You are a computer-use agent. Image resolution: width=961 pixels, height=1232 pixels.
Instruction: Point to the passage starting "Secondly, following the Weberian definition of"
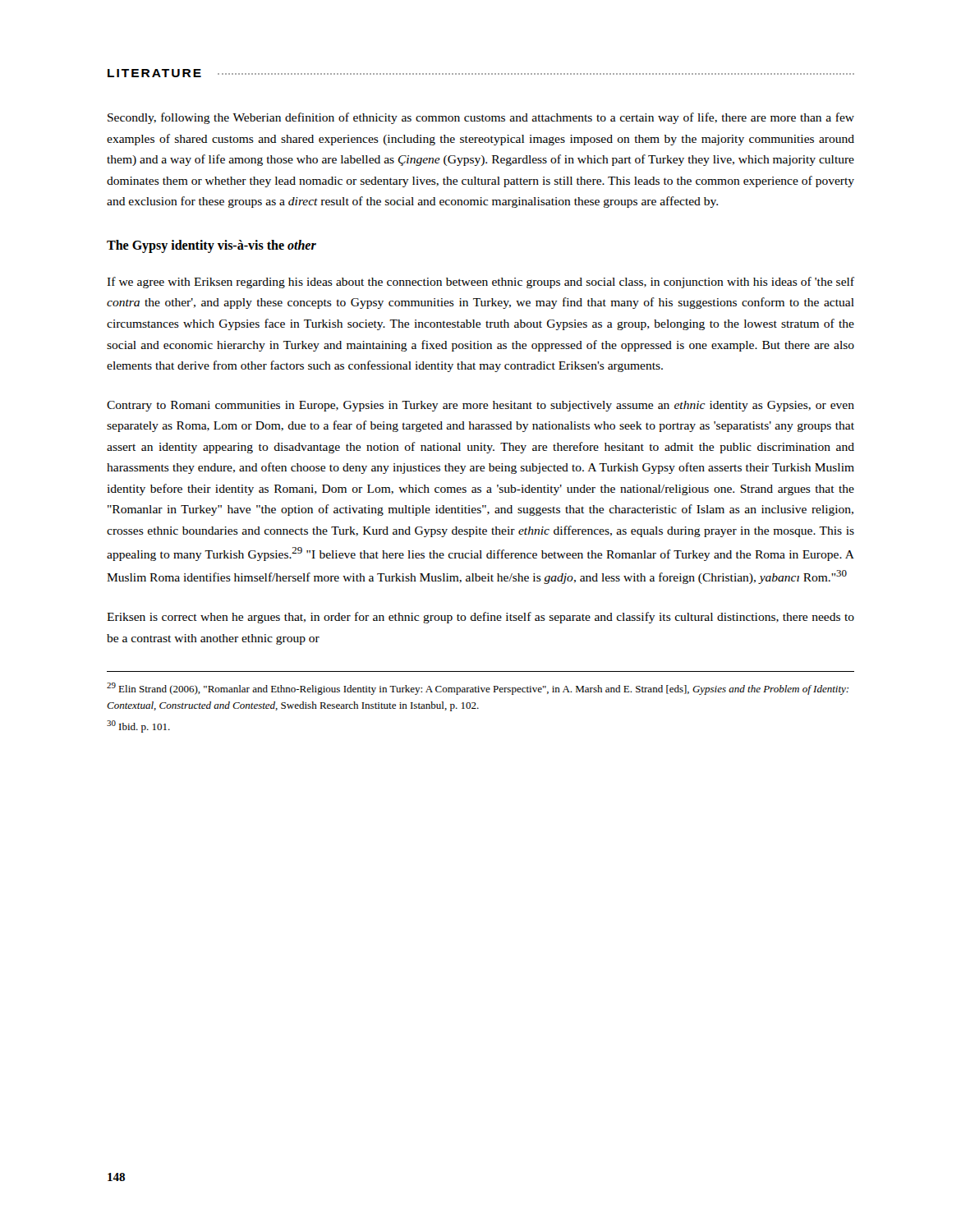[x=480, y=159]
